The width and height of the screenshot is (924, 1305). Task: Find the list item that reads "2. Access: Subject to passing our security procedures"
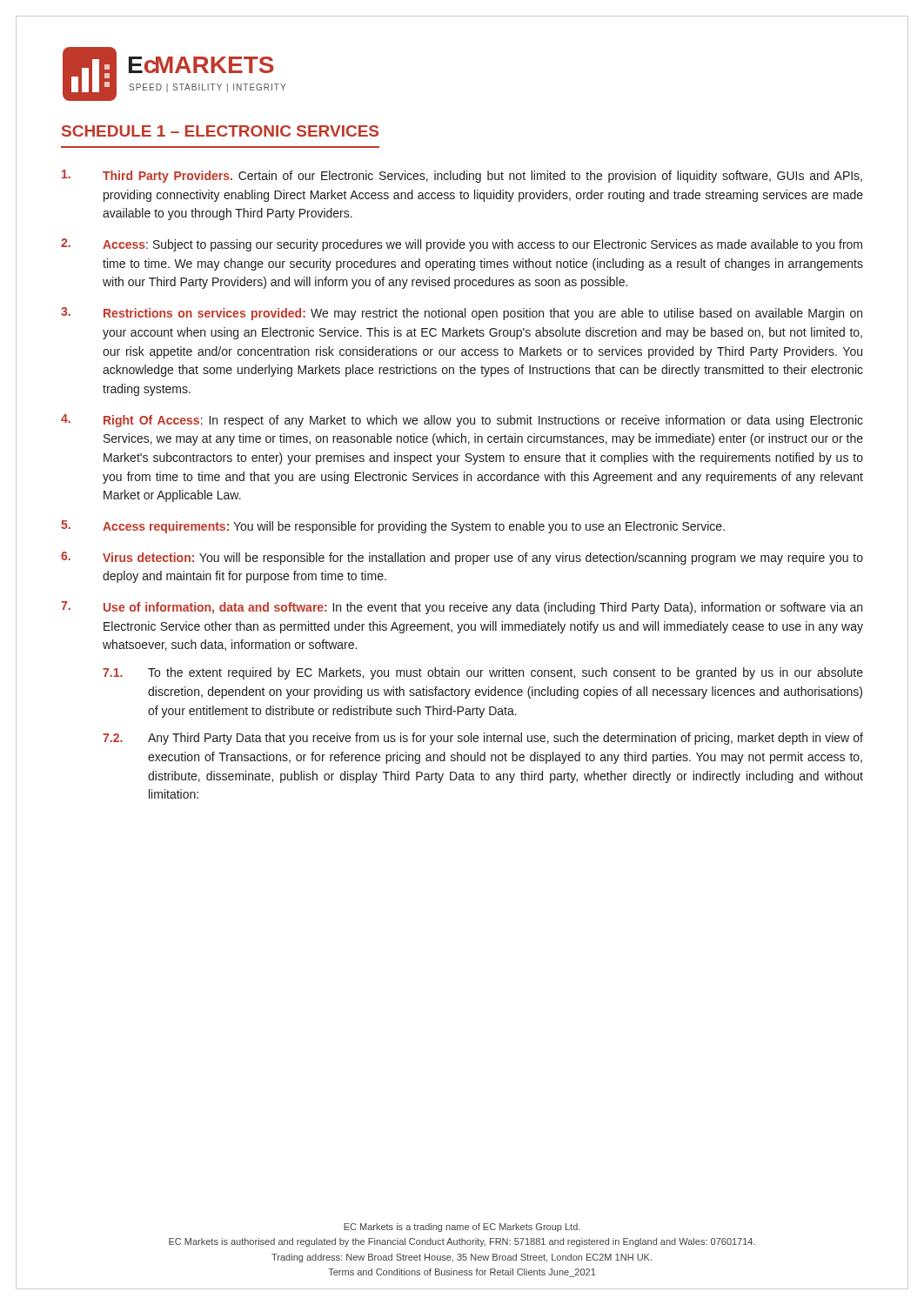click(x=462, y=264)
